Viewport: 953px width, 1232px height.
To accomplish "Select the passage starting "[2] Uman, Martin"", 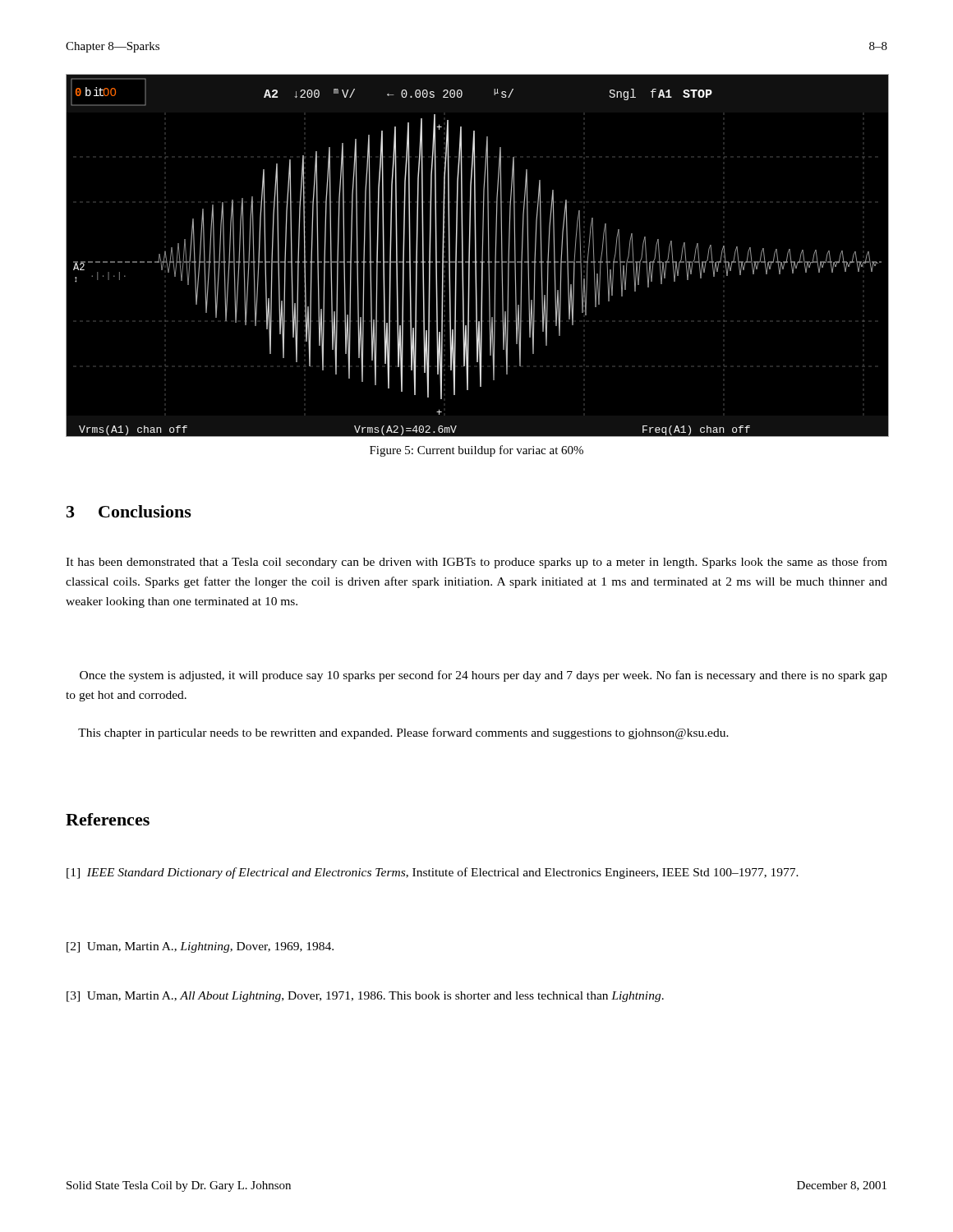I will tap(200, 946).
